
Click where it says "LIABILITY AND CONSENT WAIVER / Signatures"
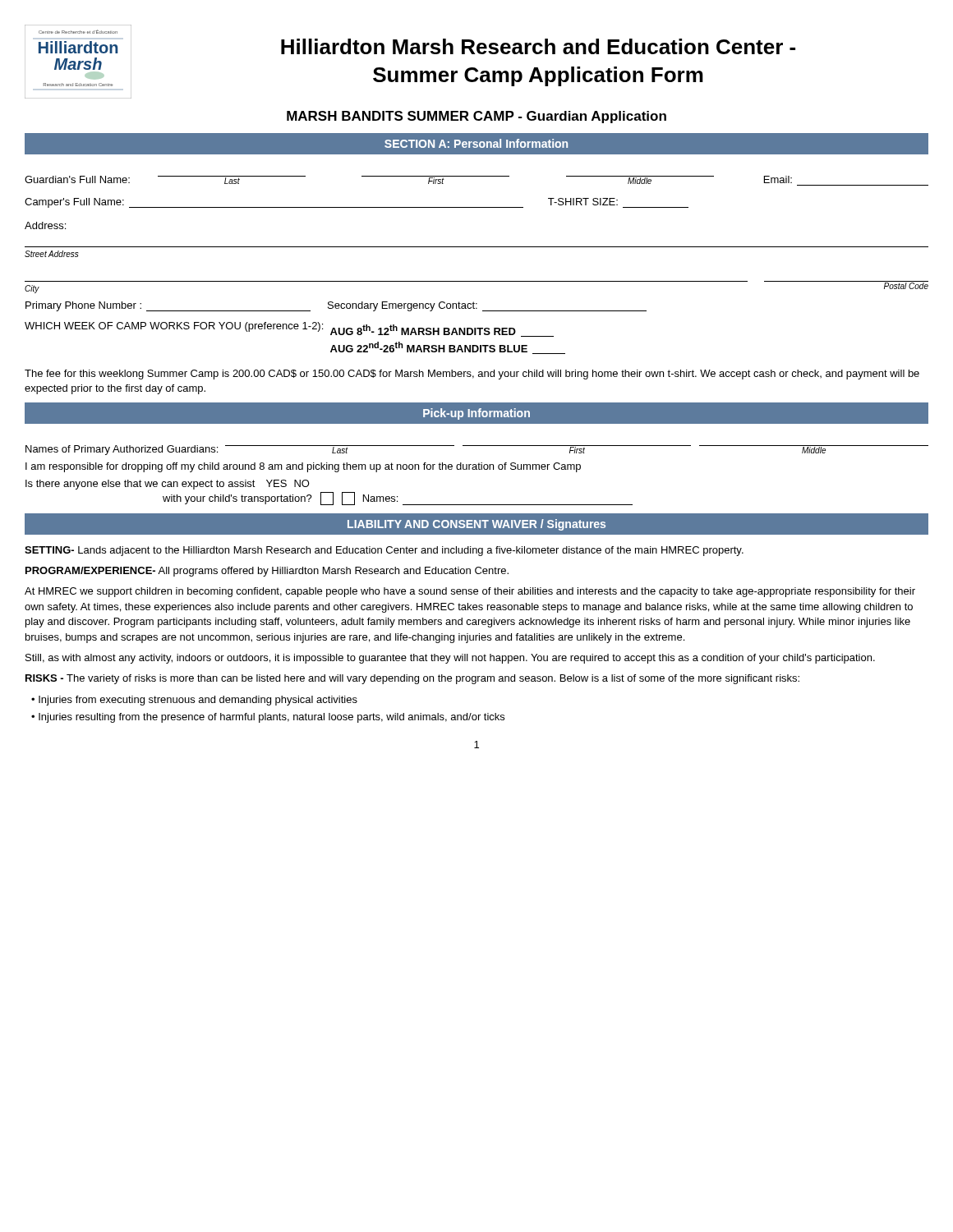click(x=476, y=524)
